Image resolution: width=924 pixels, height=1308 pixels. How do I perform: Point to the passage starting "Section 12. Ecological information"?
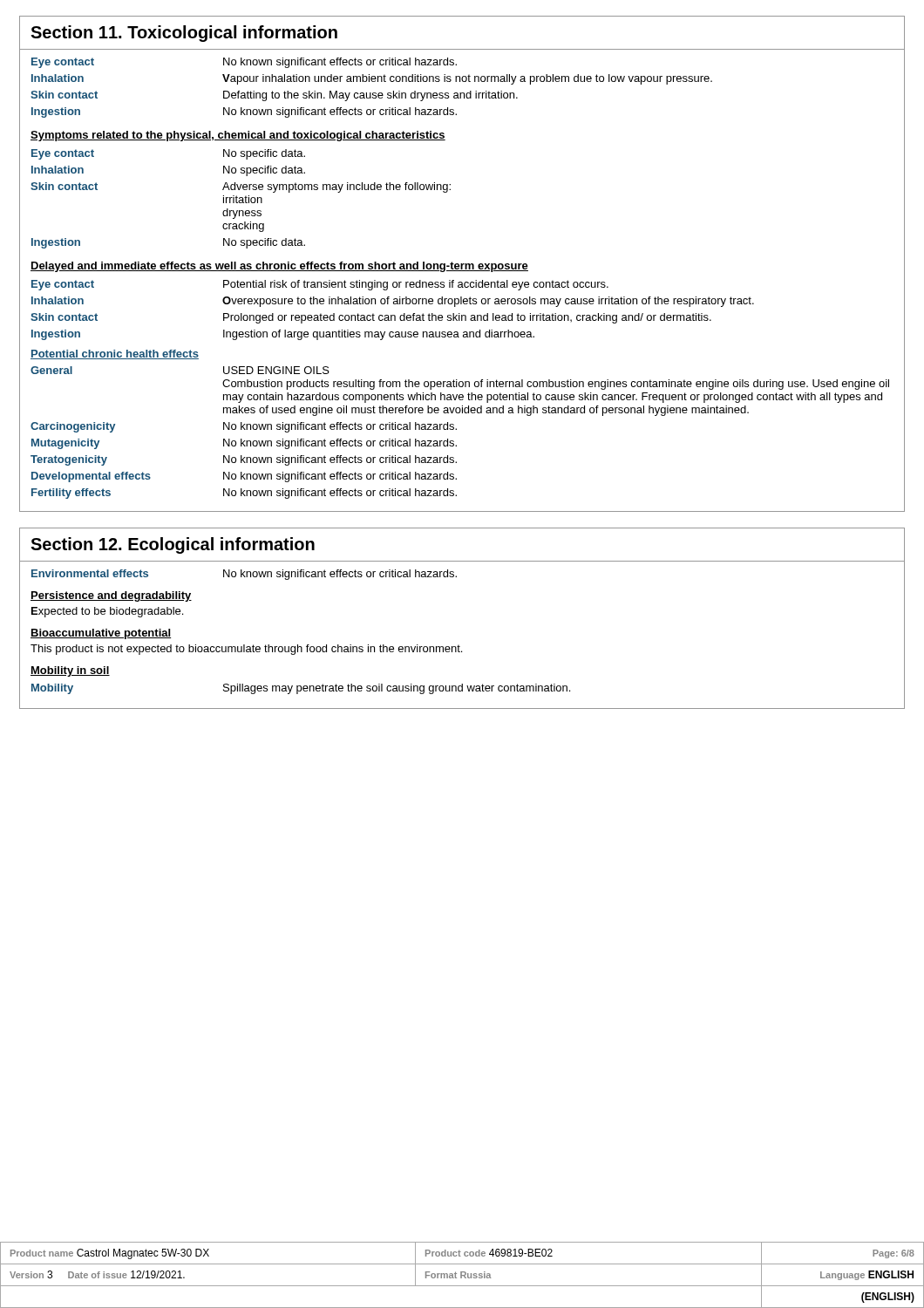tap(173, 544)
